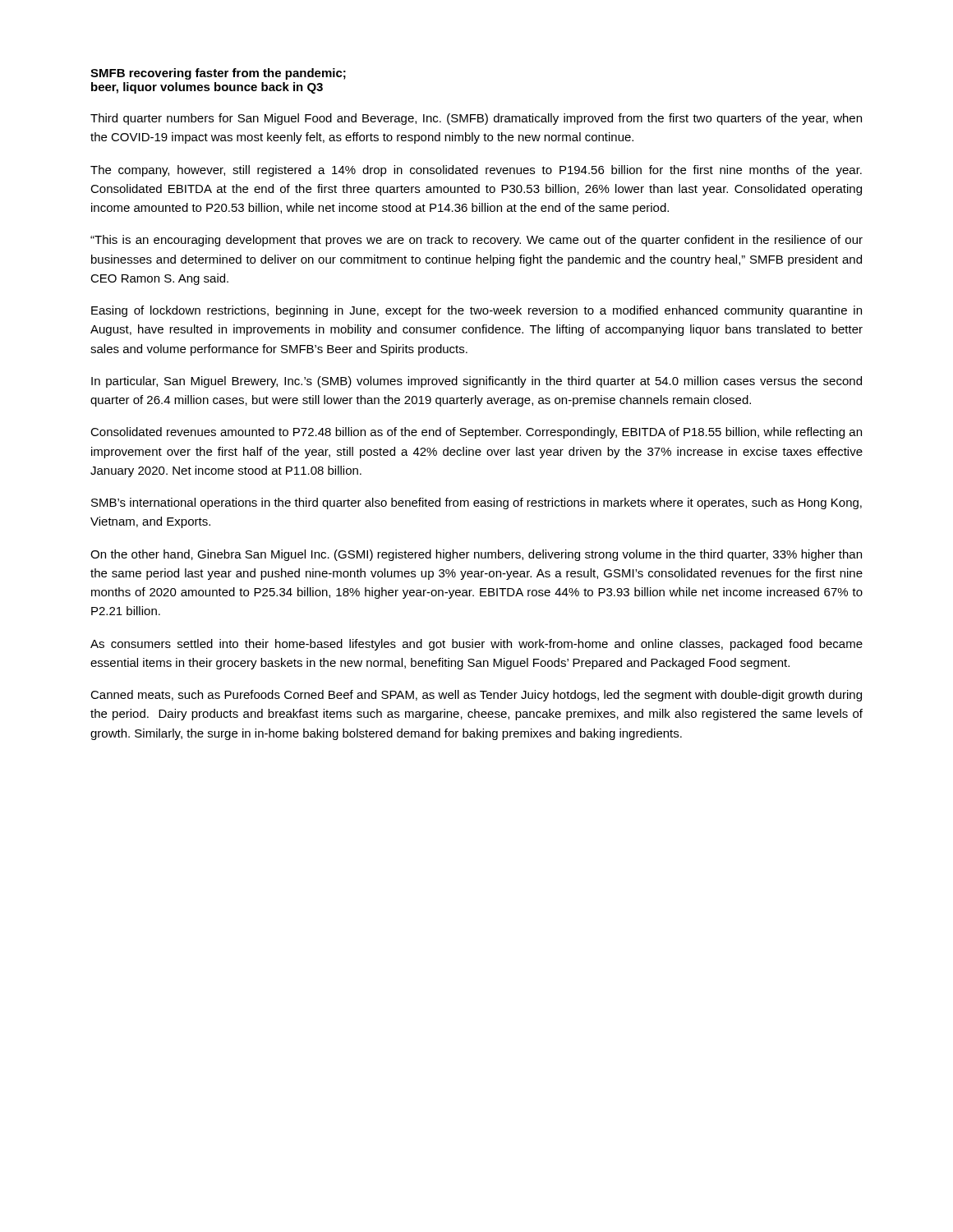Point to the text block starting "“This is an encouraging development that proves"

(x=476, y=259)
